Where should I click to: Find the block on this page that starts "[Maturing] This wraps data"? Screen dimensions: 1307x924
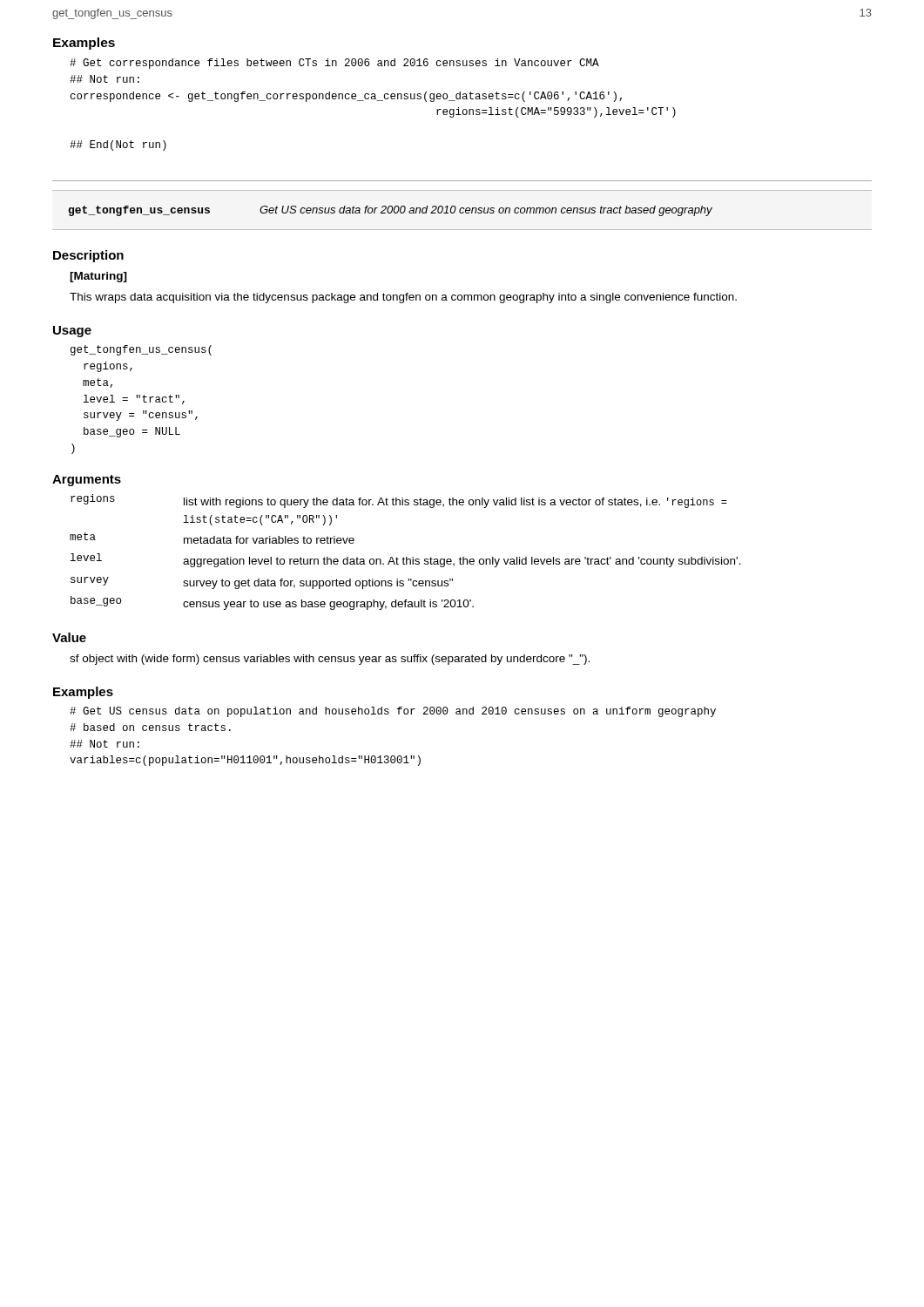point(471,287)
